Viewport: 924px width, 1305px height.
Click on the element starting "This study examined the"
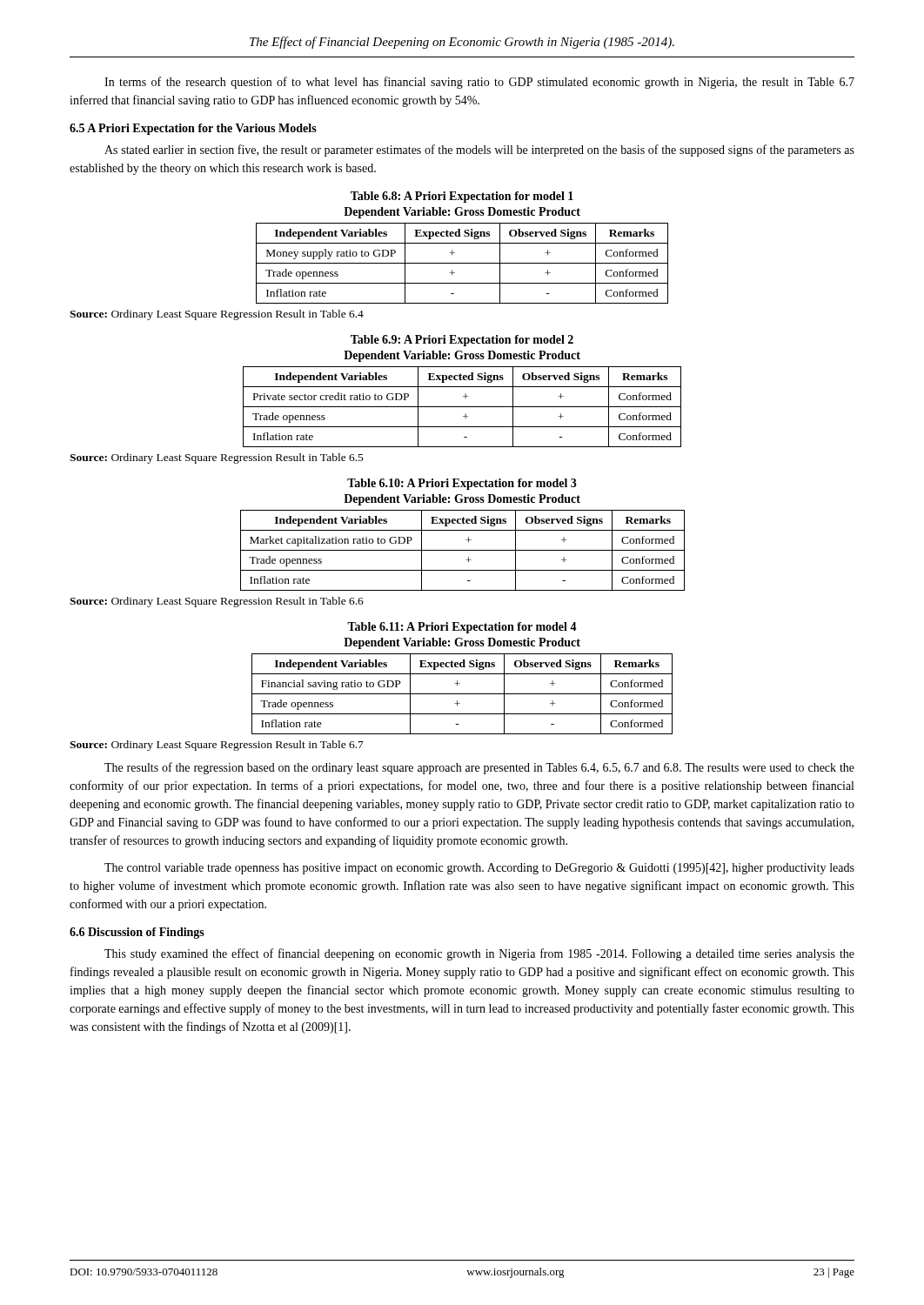click(462, 990)
